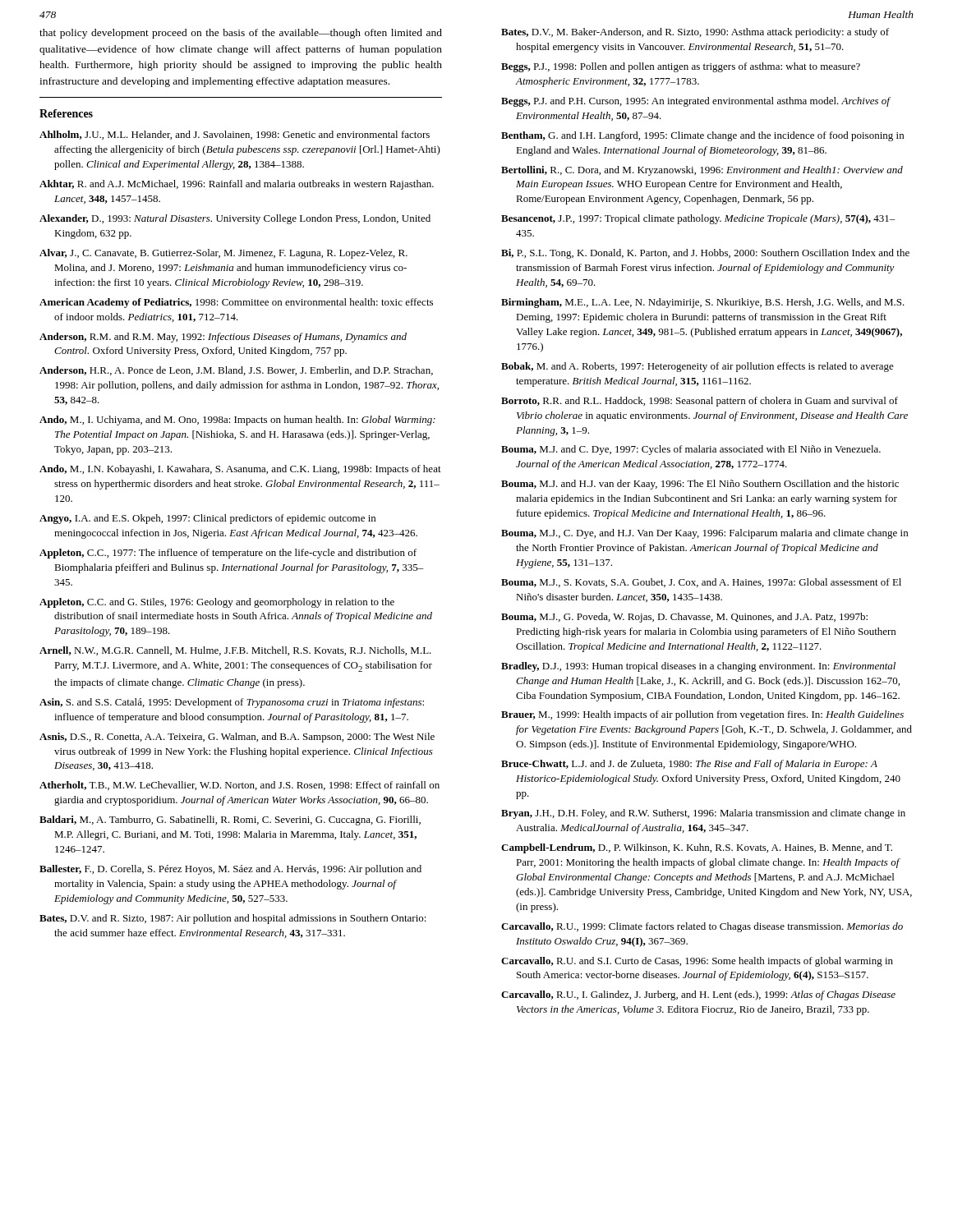Point to the text block starting "Alvar, J., C."

click(x=224, y=267)
